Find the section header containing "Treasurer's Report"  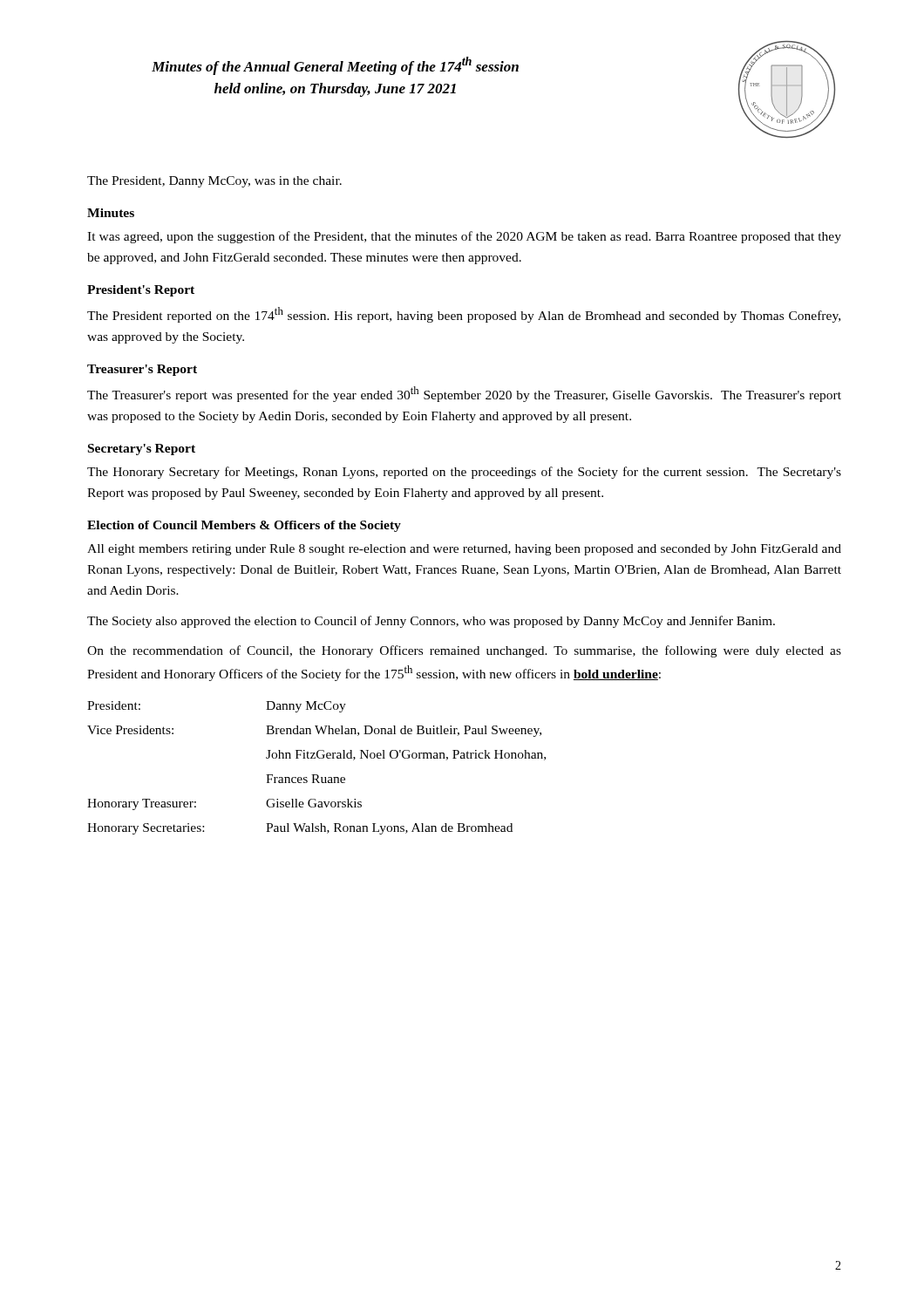(x=142, y=369)
